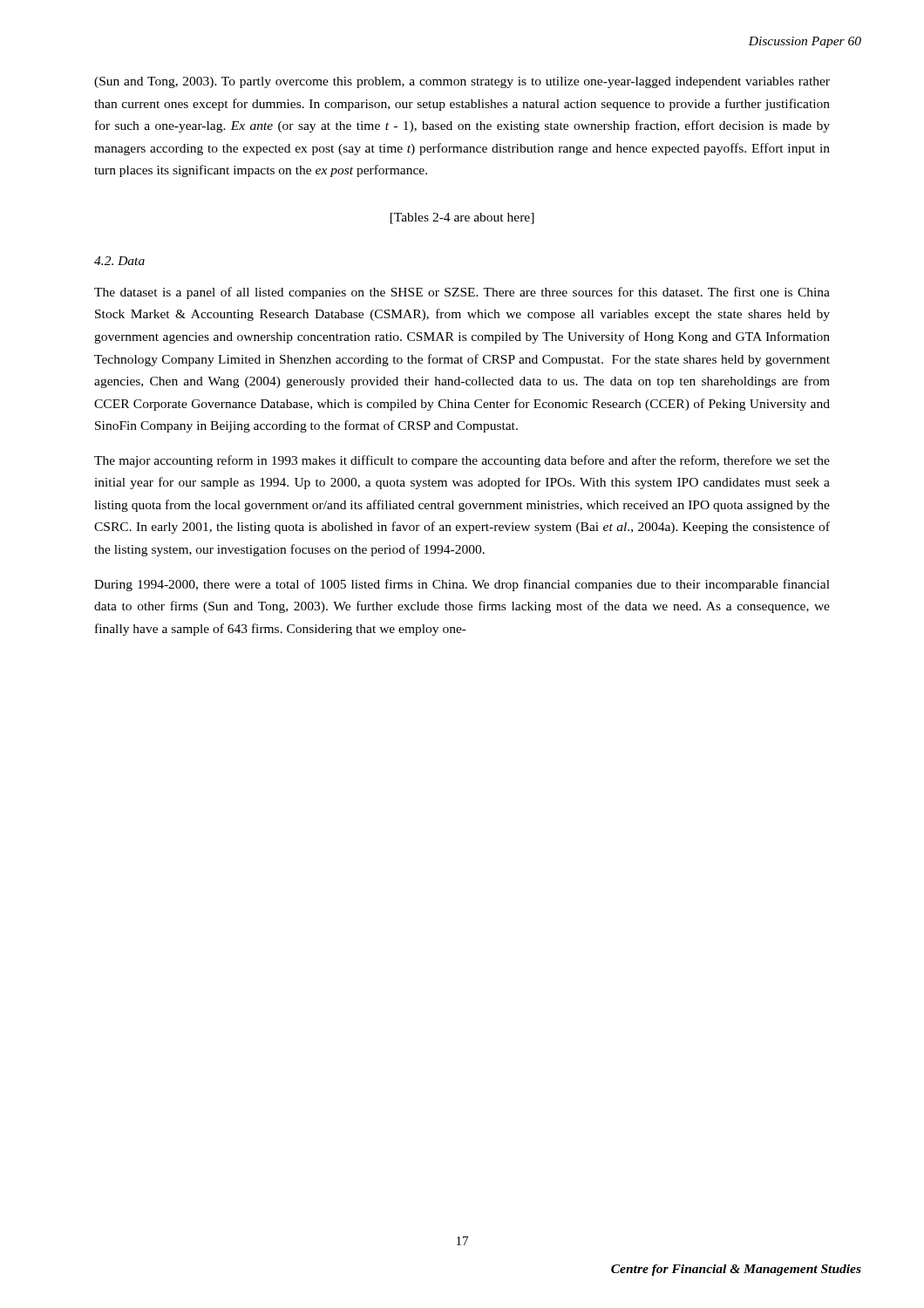Select the section header that says "4.2. Data"

tap(119, 260)
